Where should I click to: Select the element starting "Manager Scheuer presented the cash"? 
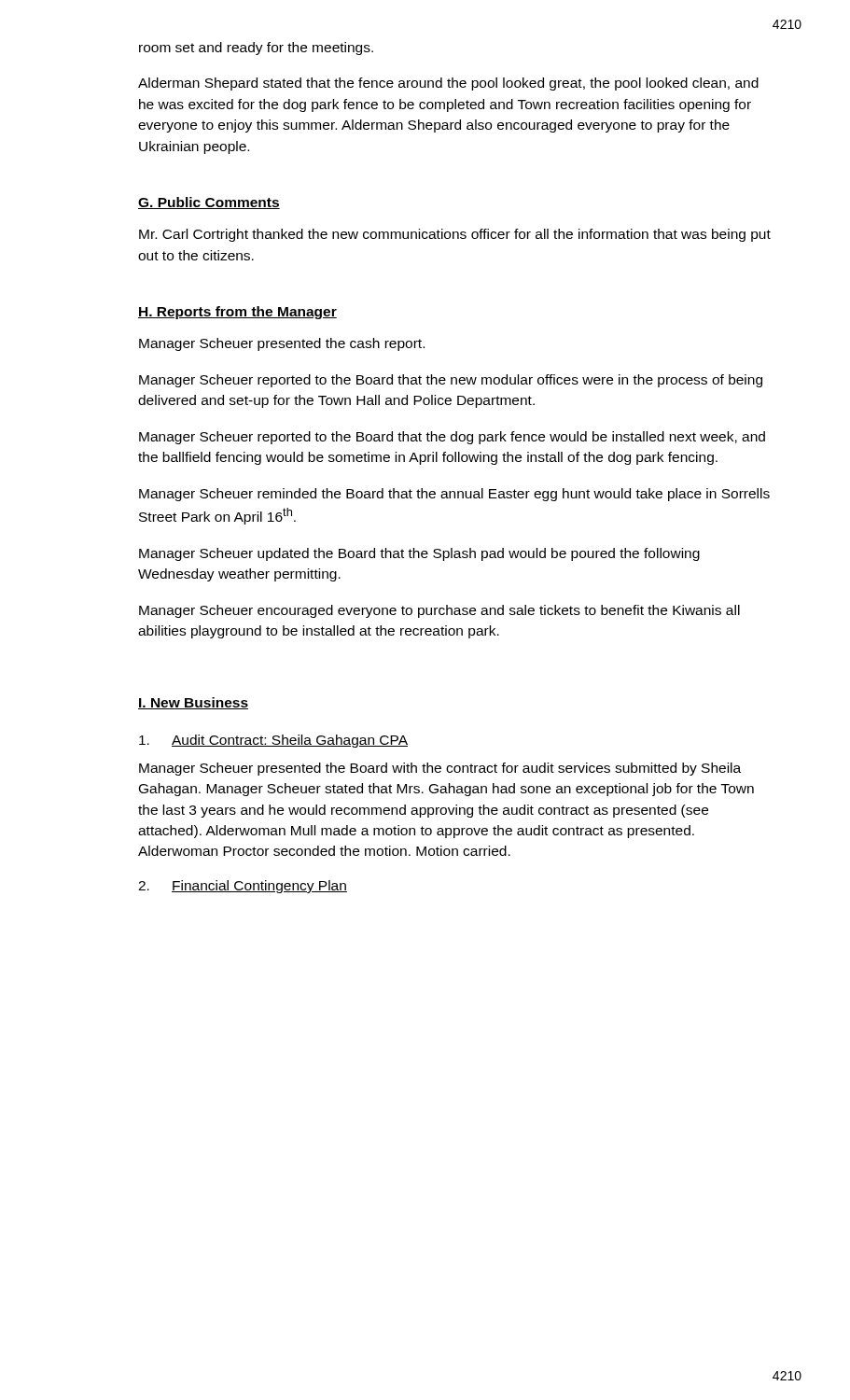[282, 343]
